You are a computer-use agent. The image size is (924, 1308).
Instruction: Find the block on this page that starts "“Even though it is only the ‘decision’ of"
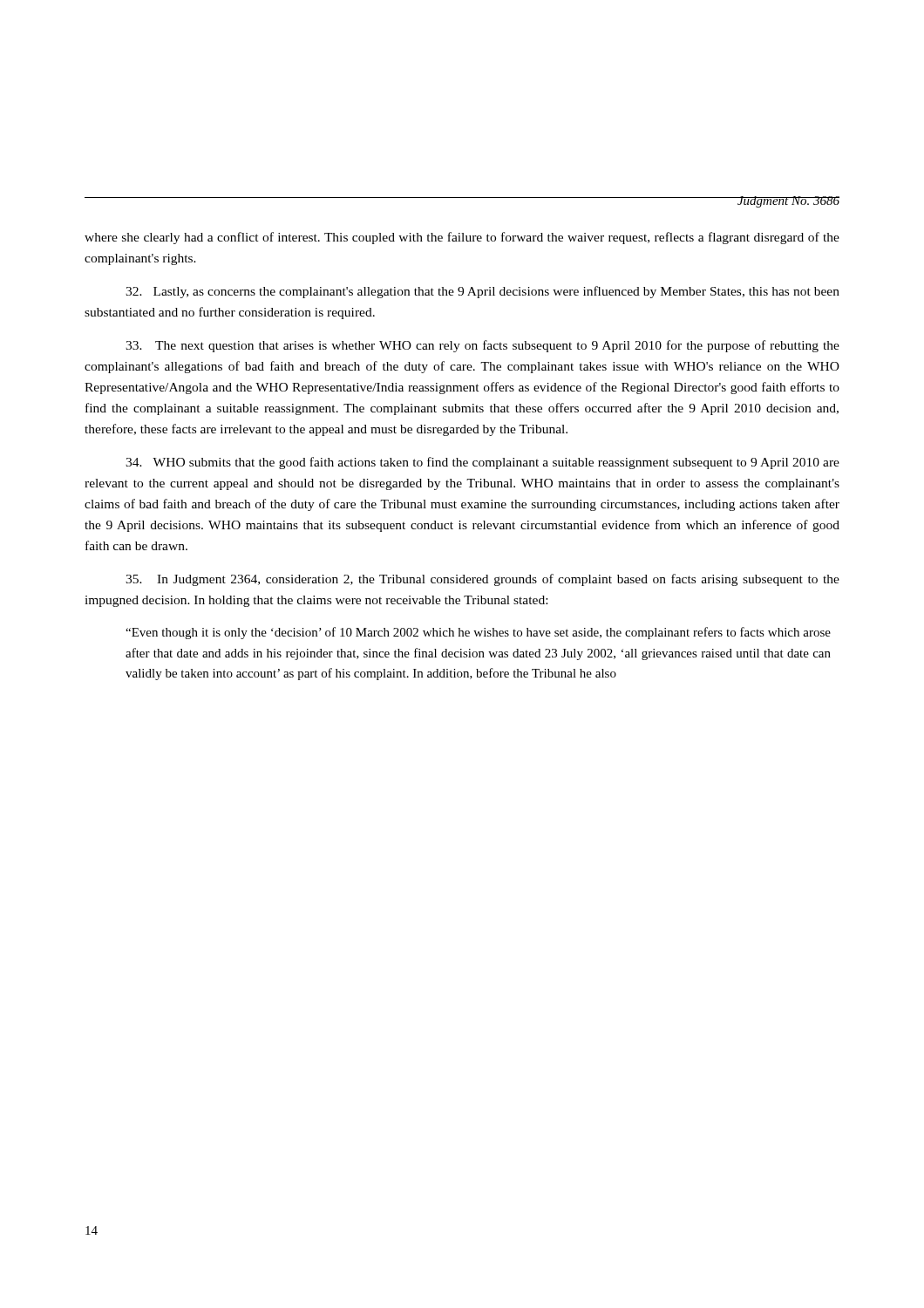tap(478, 653)
